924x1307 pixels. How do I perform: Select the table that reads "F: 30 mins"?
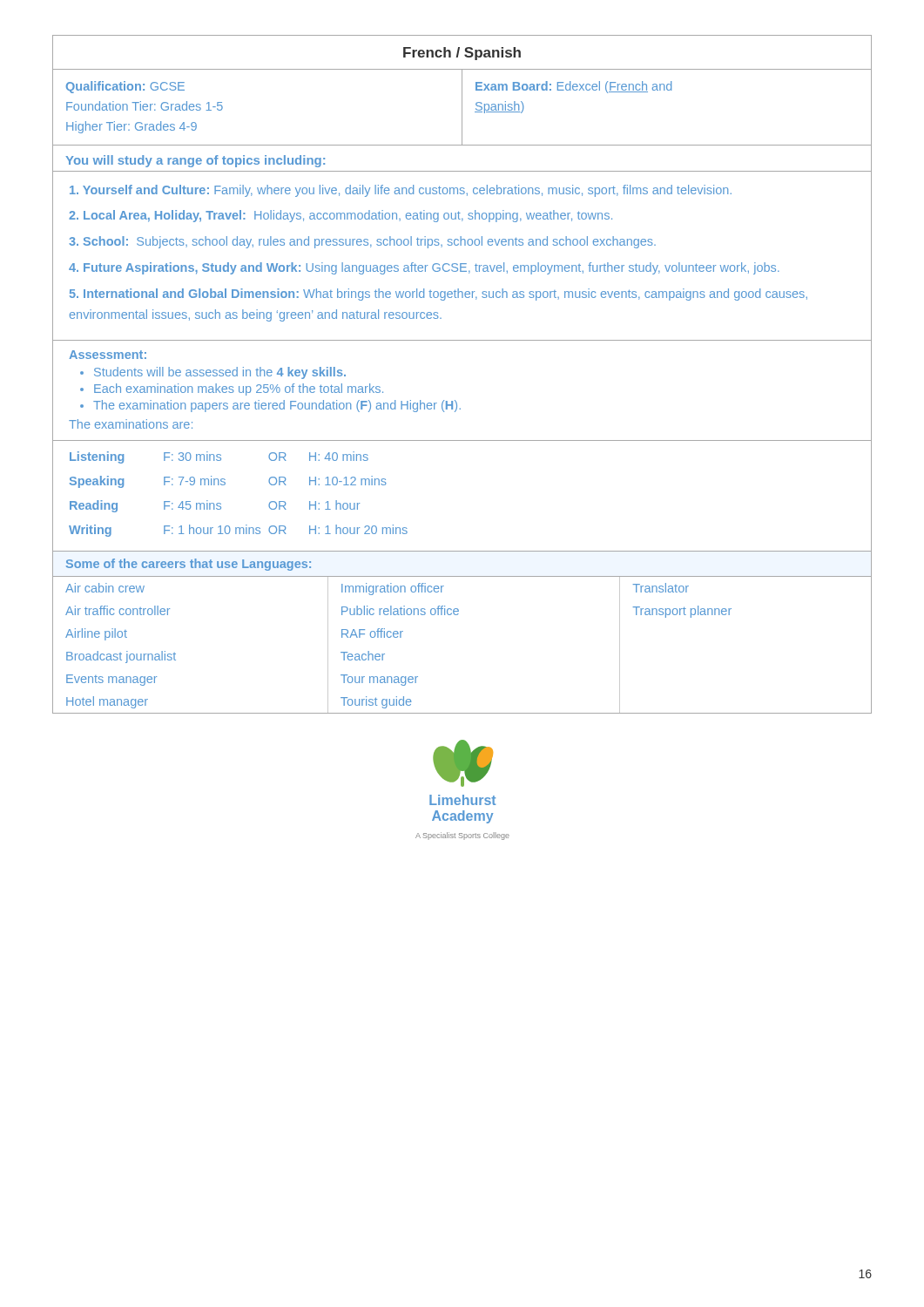point(462,493)
